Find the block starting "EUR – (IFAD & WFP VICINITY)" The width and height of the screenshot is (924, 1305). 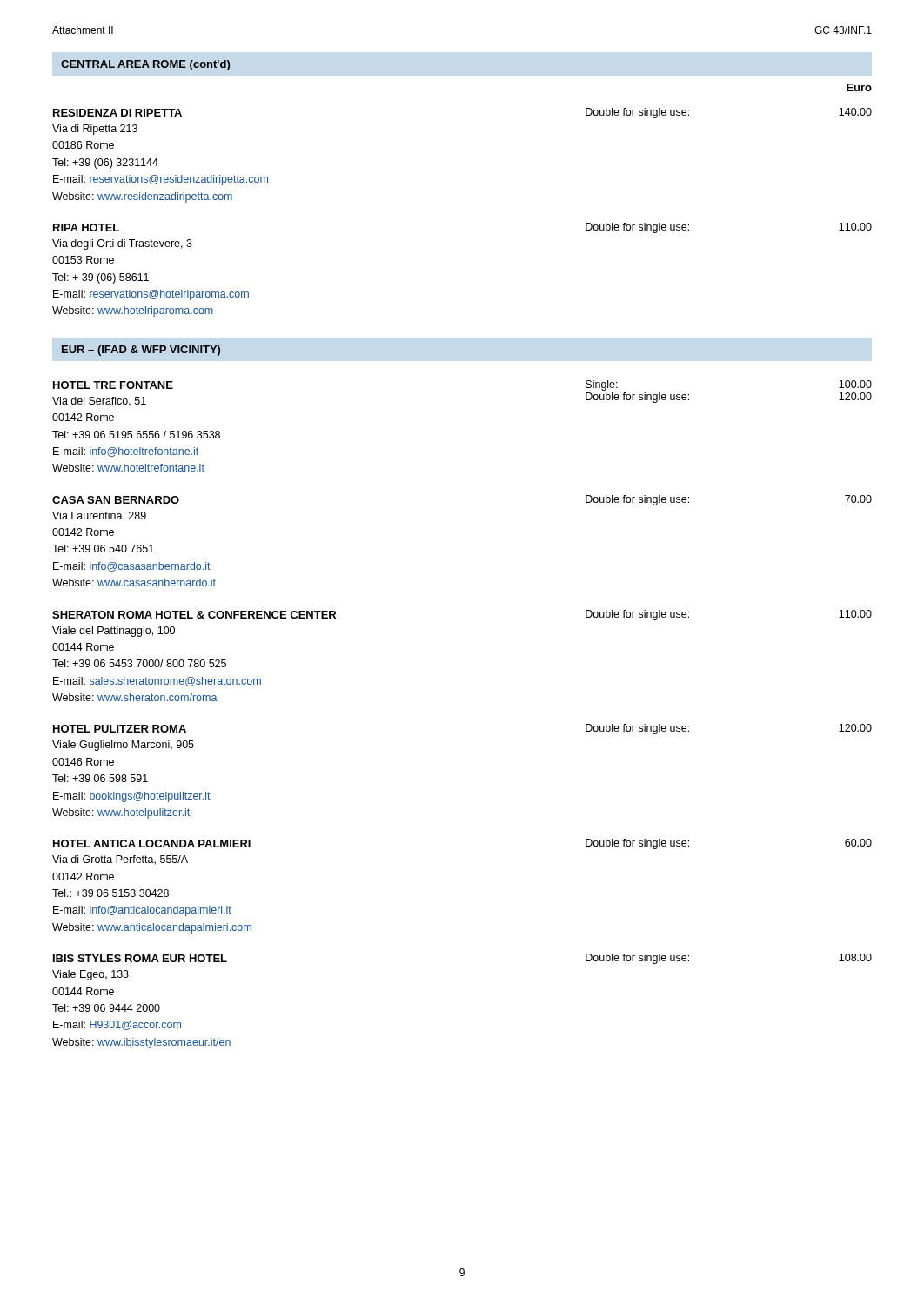click(141, 351)
